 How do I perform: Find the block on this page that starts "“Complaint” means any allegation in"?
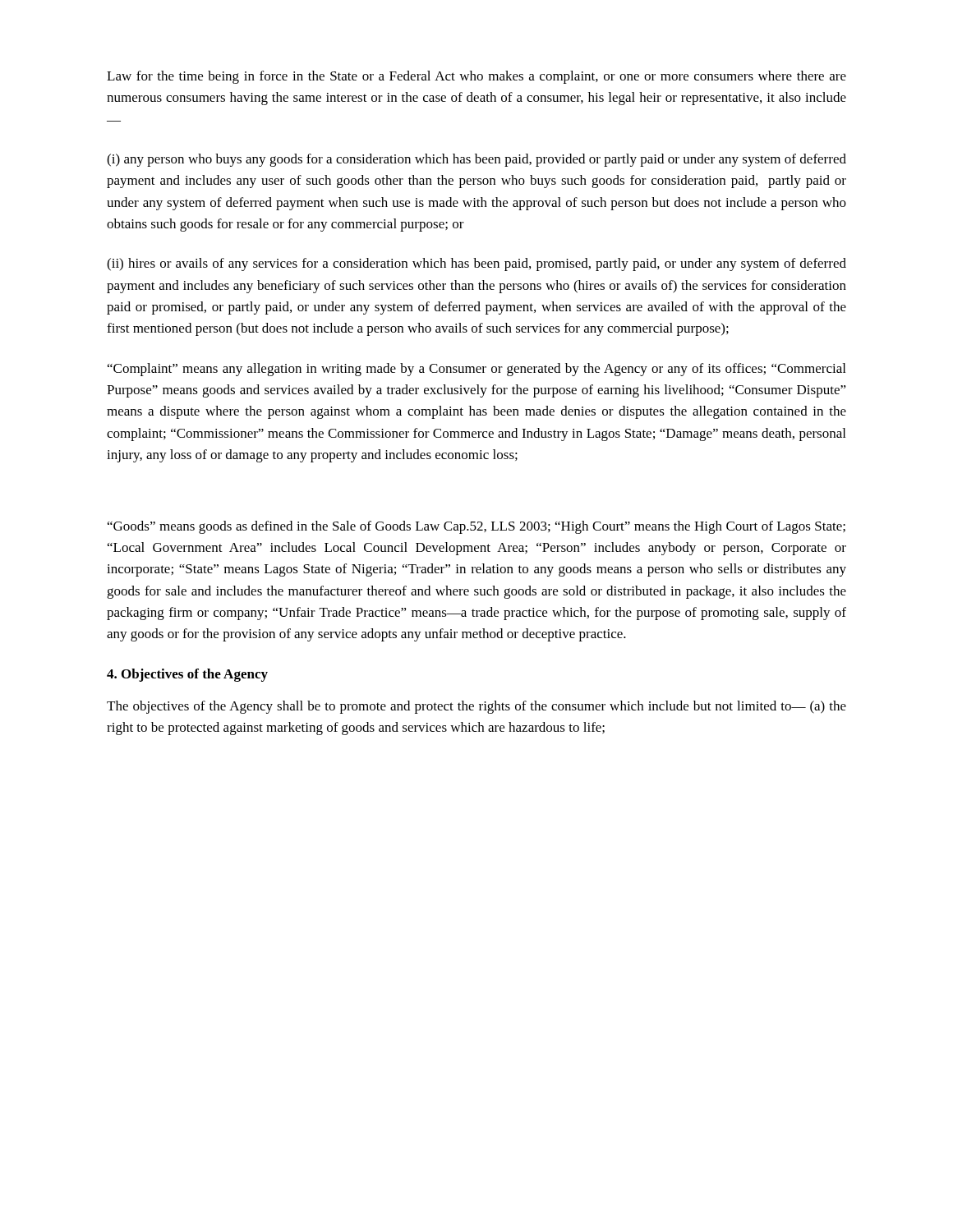[x=476, y=411]
